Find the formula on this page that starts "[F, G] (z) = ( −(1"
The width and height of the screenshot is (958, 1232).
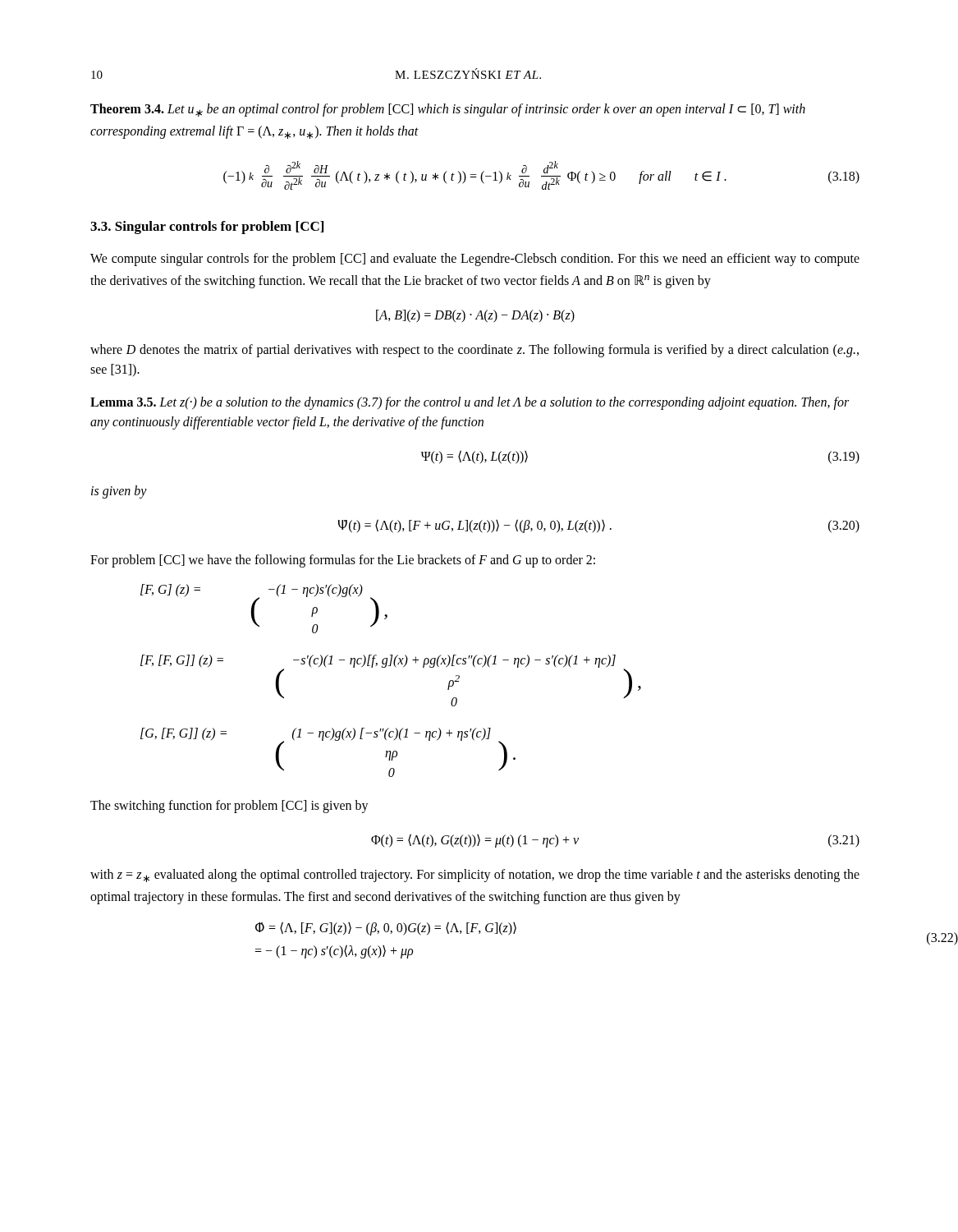tap(500, 681)
